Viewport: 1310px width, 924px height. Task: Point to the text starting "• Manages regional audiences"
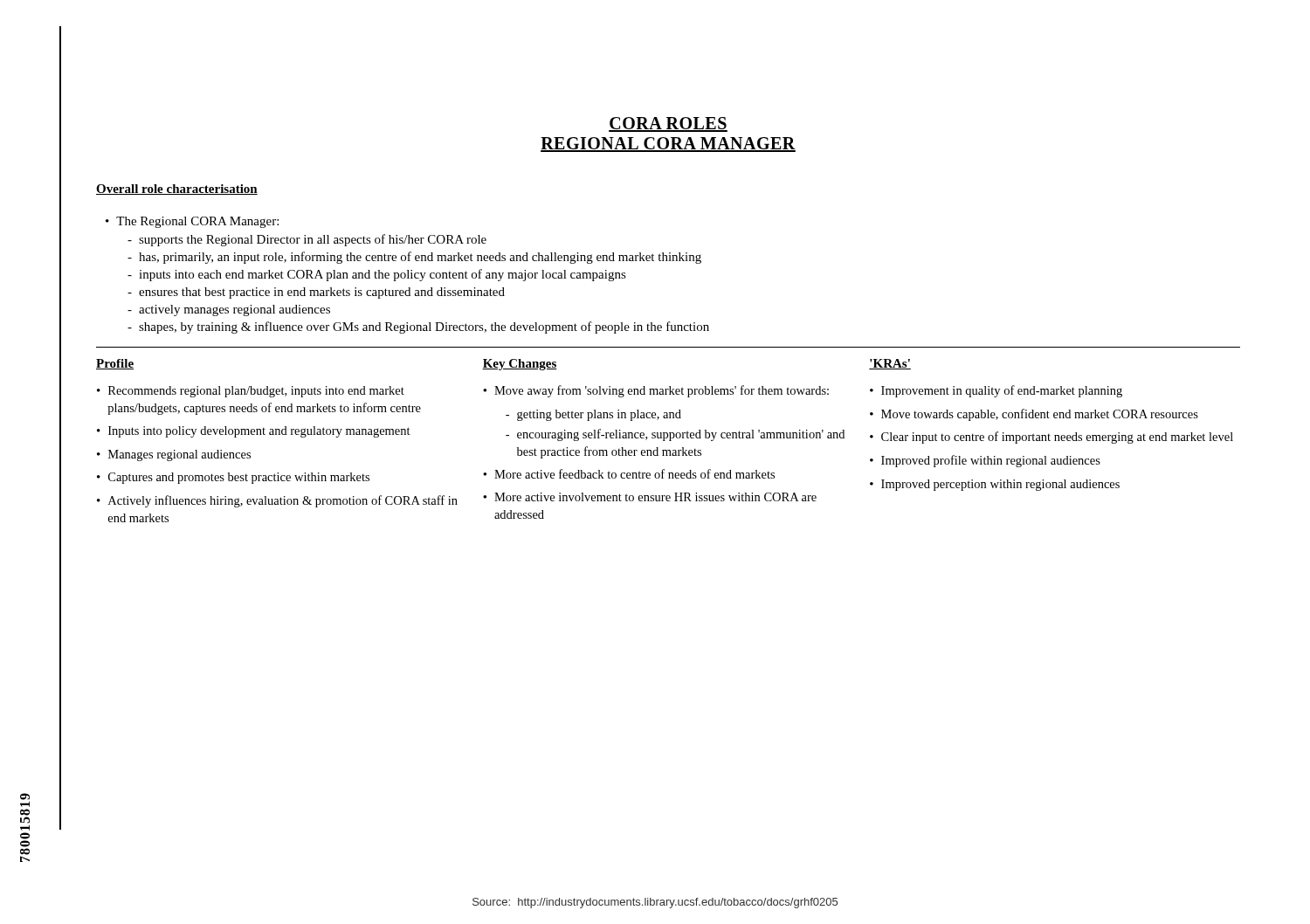click(x=174, y=454)
